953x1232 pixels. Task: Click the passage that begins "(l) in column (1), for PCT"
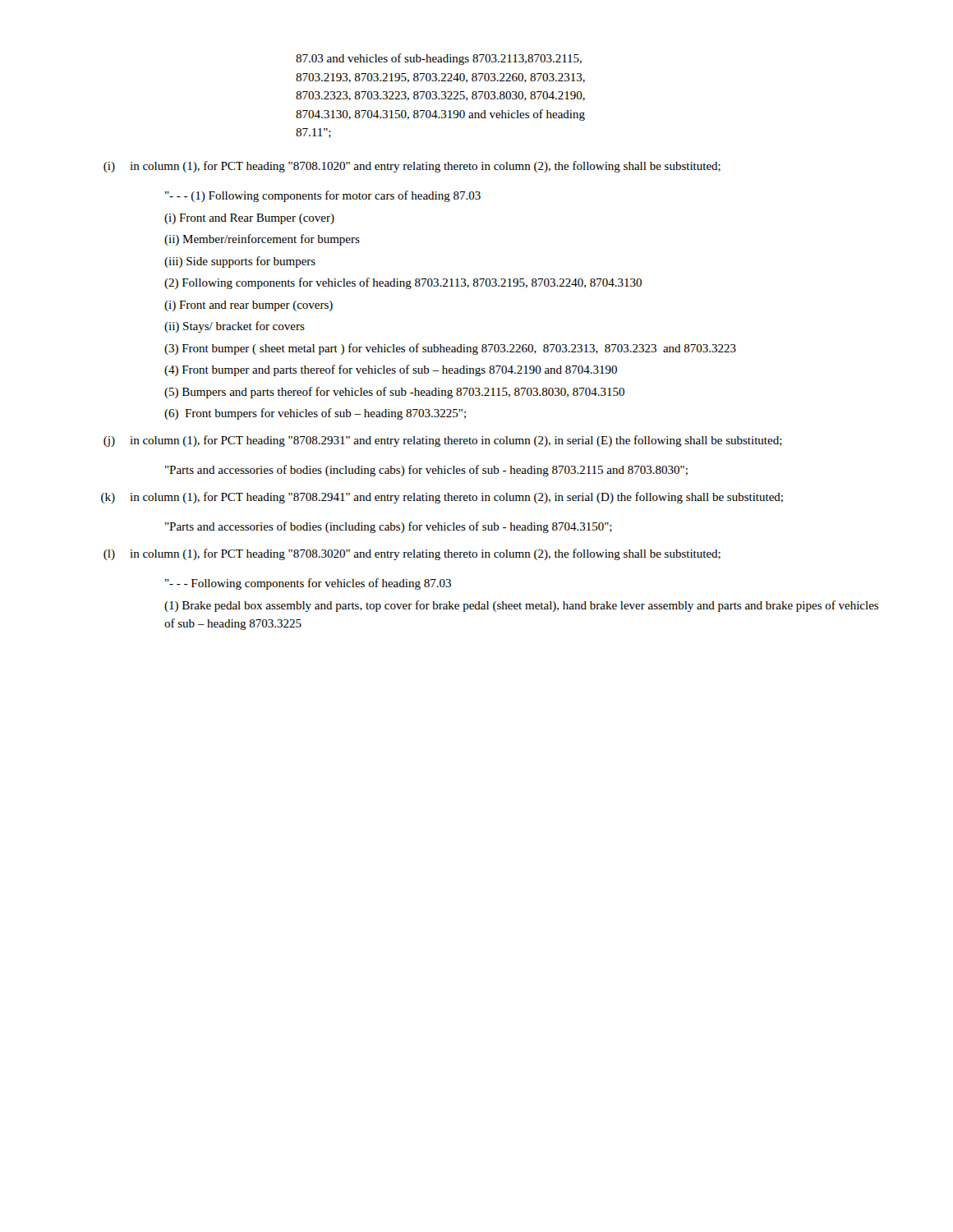tap(476, 553)
